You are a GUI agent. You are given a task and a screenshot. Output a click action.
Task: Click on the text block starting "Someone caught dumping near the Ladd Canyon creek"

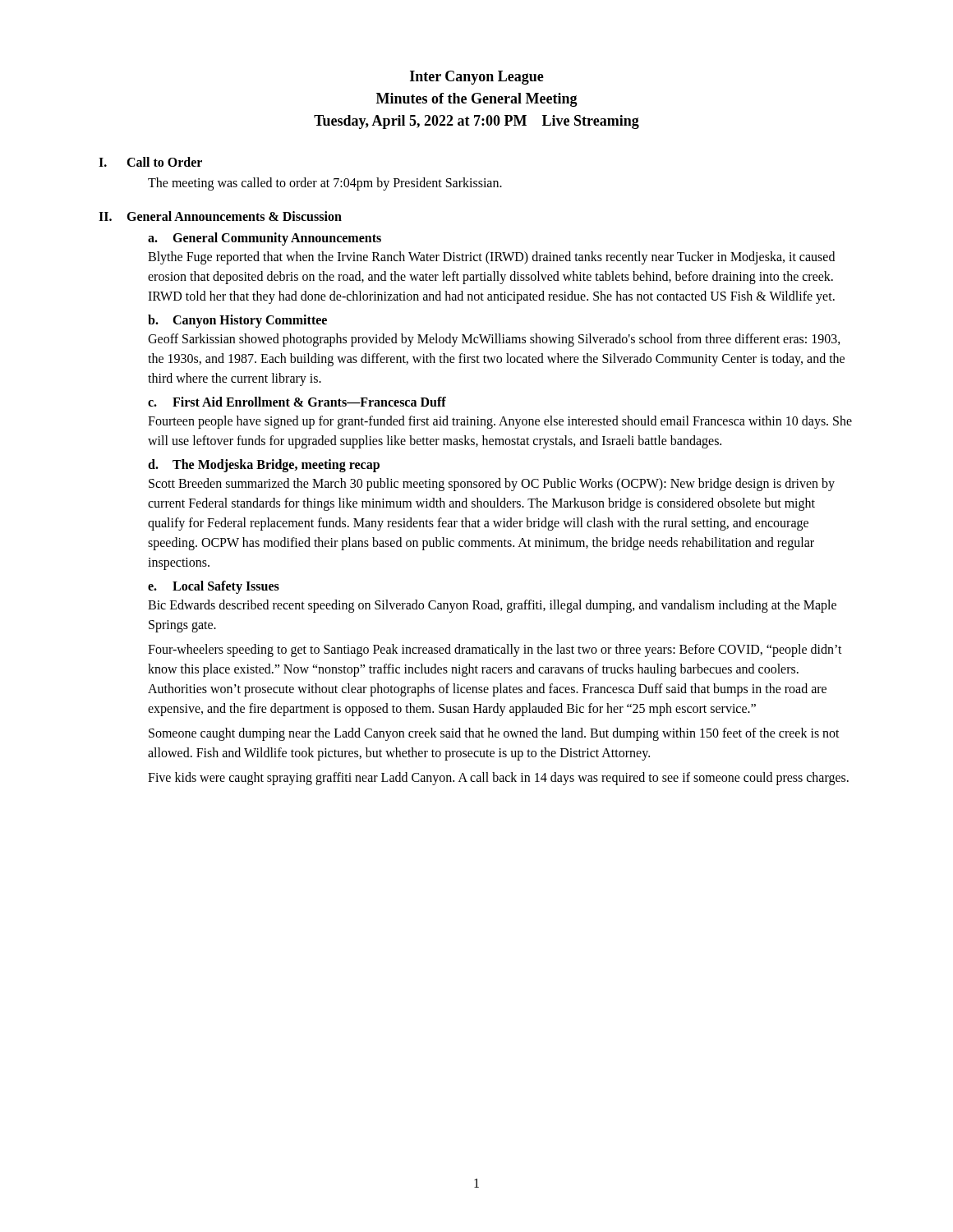[x=494, y=743]
